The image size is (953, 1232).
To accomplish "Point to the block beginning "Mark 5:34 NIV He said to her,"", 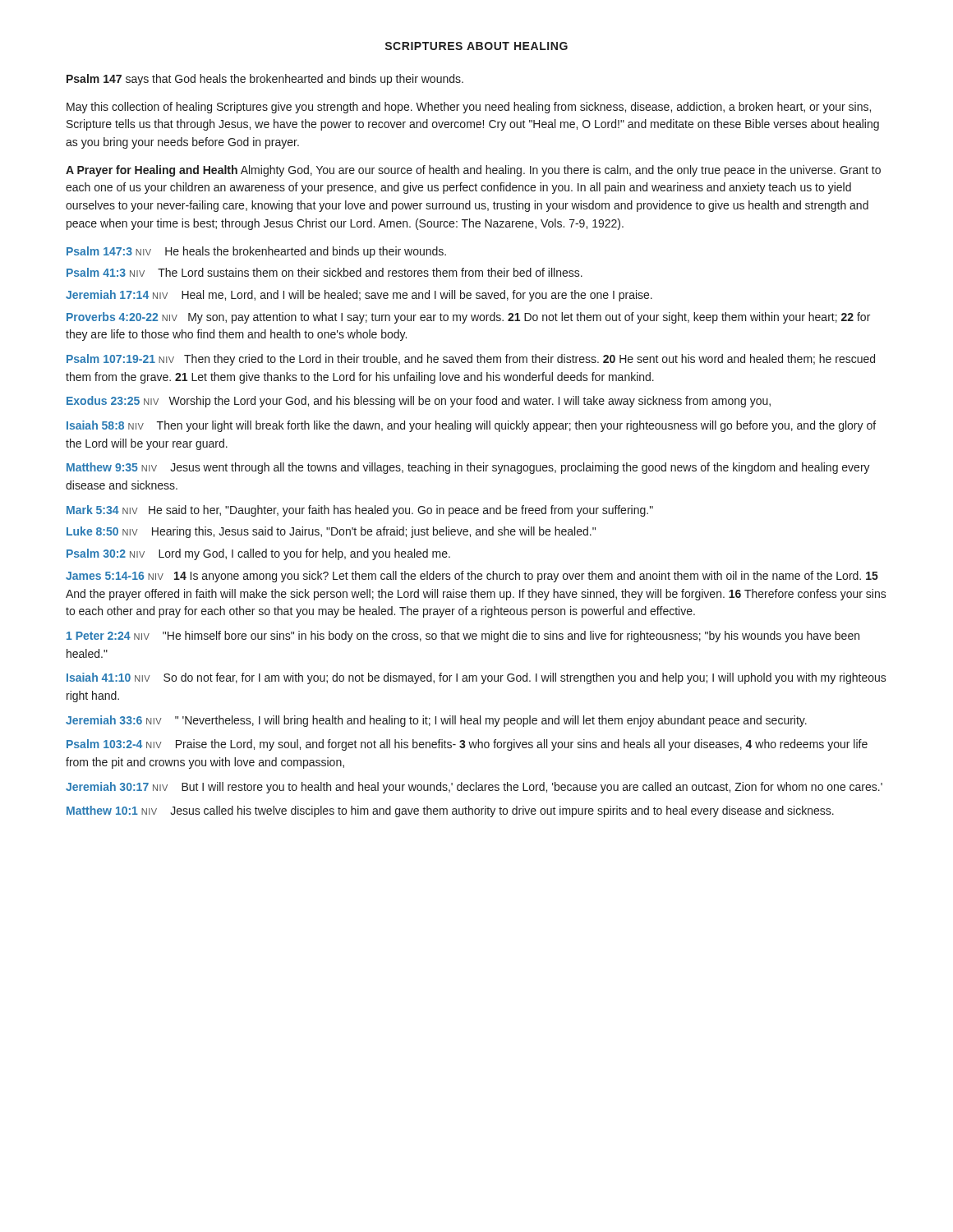I will (x=359, y=510).
